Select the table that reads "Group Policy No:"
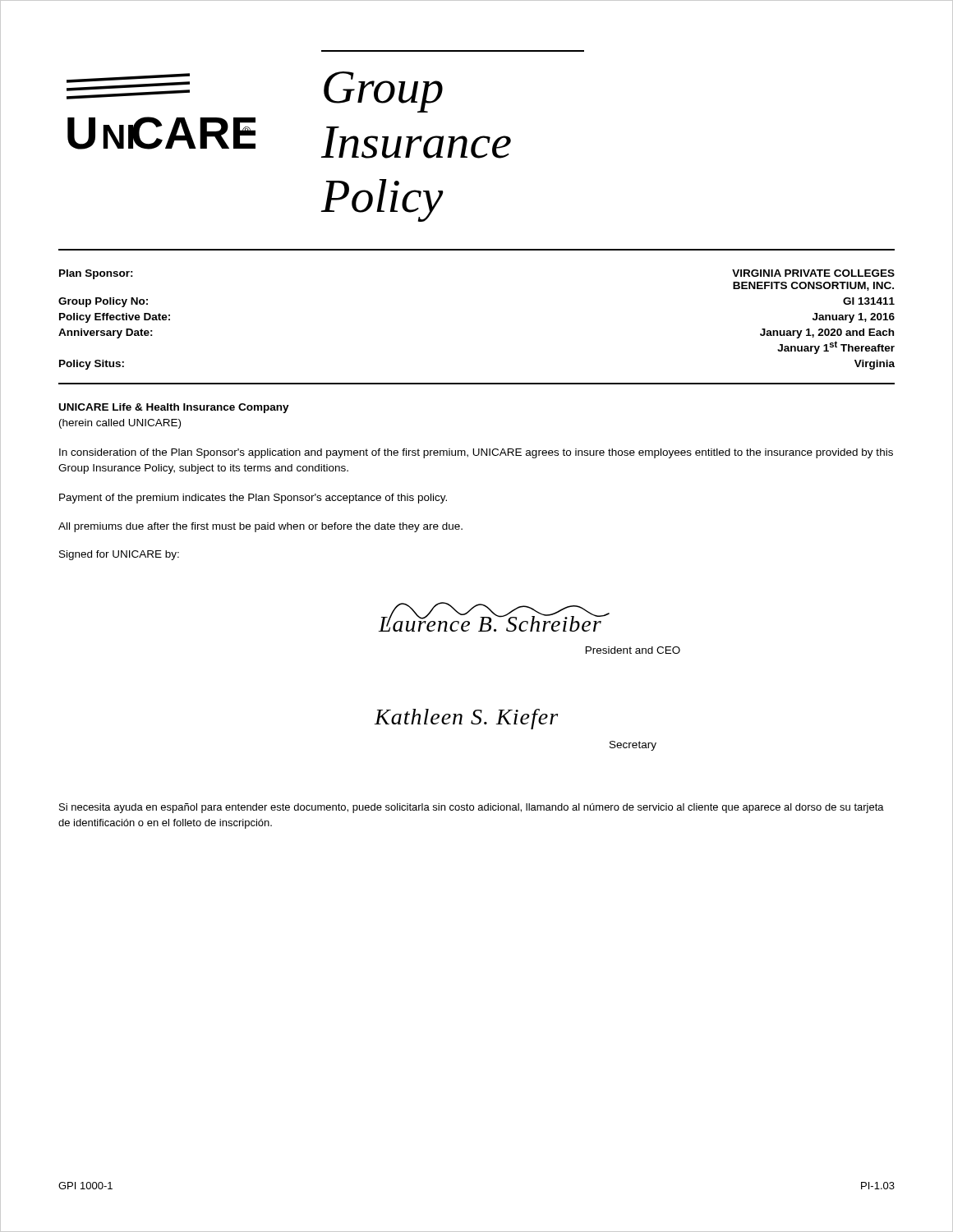Viewport: 953px width, 1232px height. coord(476,318)
